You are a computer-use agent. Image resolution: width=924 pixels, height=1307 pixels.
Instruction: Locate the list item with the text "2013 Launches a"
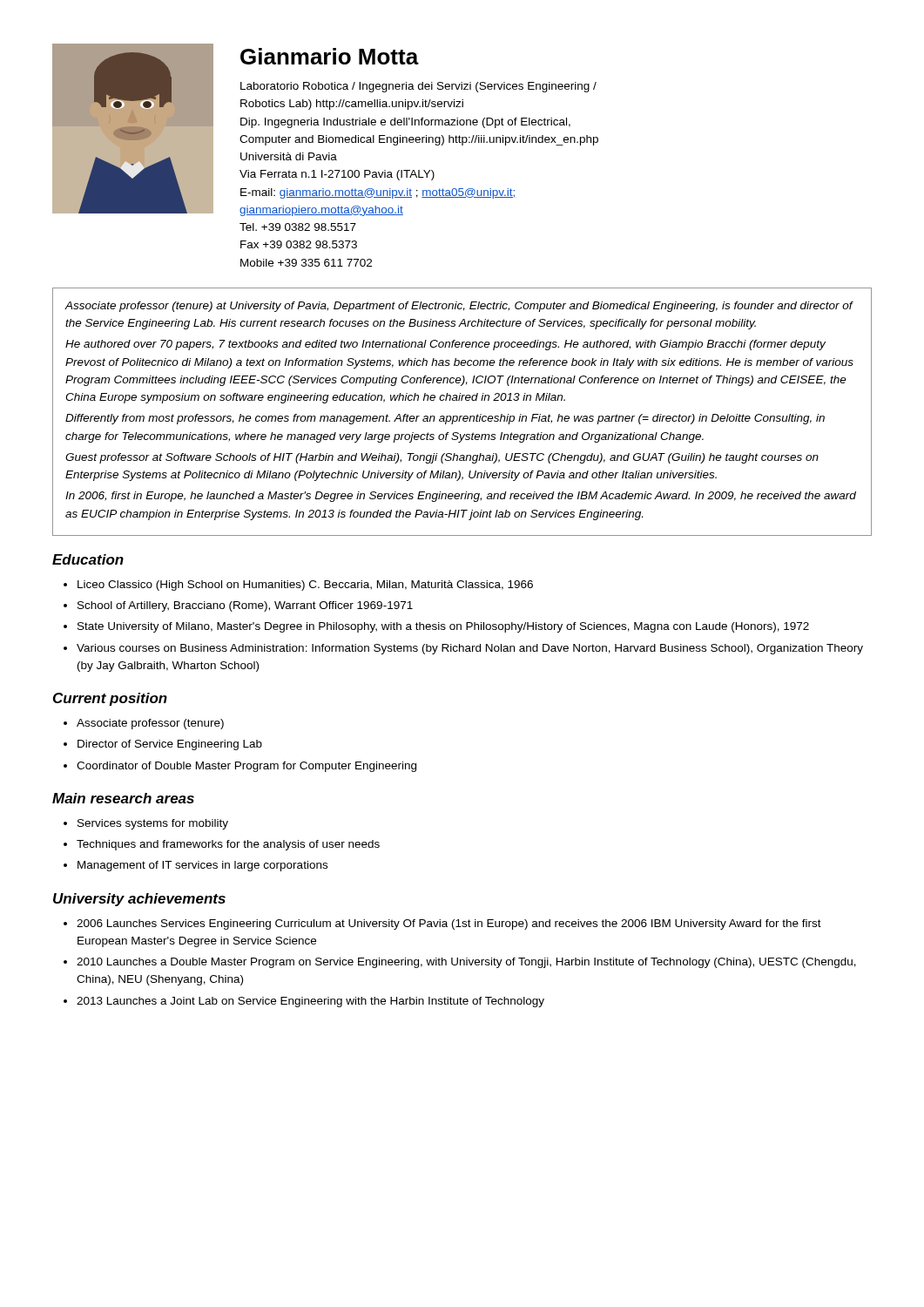[x=311, y=1000]
